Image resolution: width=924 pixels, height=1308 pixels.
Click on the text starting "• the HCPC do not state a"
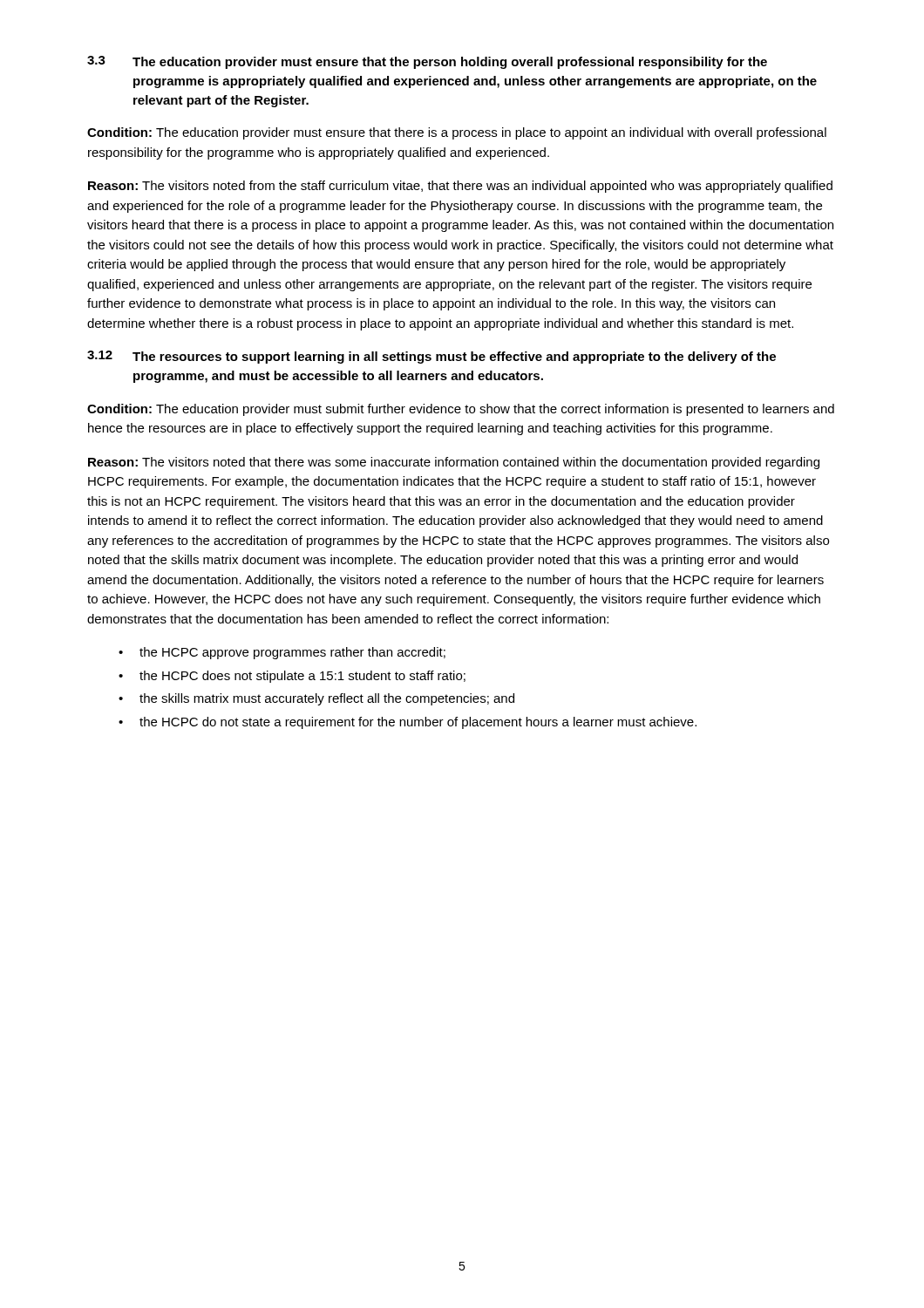click(408, 722)
